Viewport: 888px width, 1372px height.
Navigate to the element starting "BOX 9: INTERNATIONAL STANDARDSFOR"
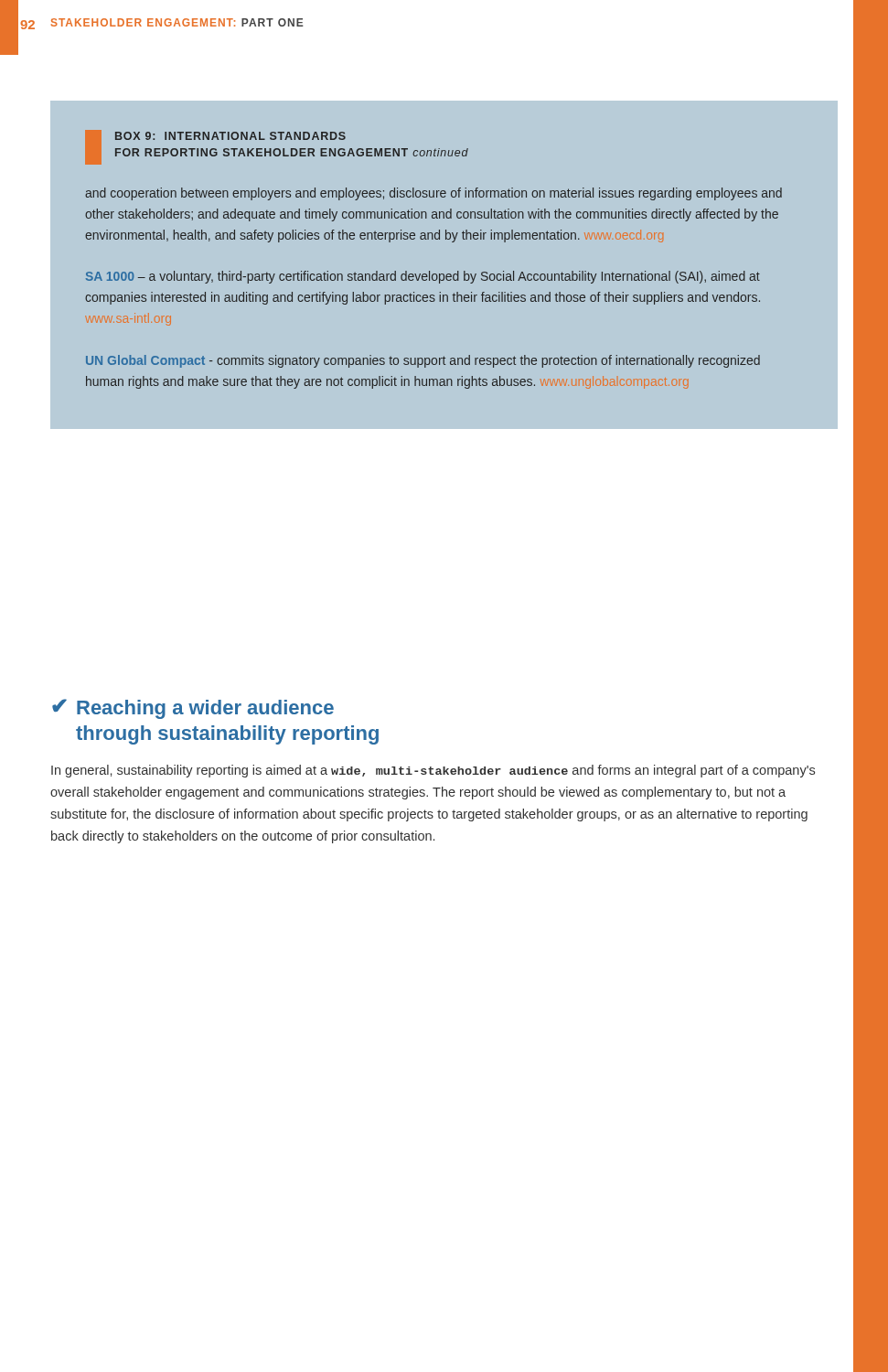(277, 146)
